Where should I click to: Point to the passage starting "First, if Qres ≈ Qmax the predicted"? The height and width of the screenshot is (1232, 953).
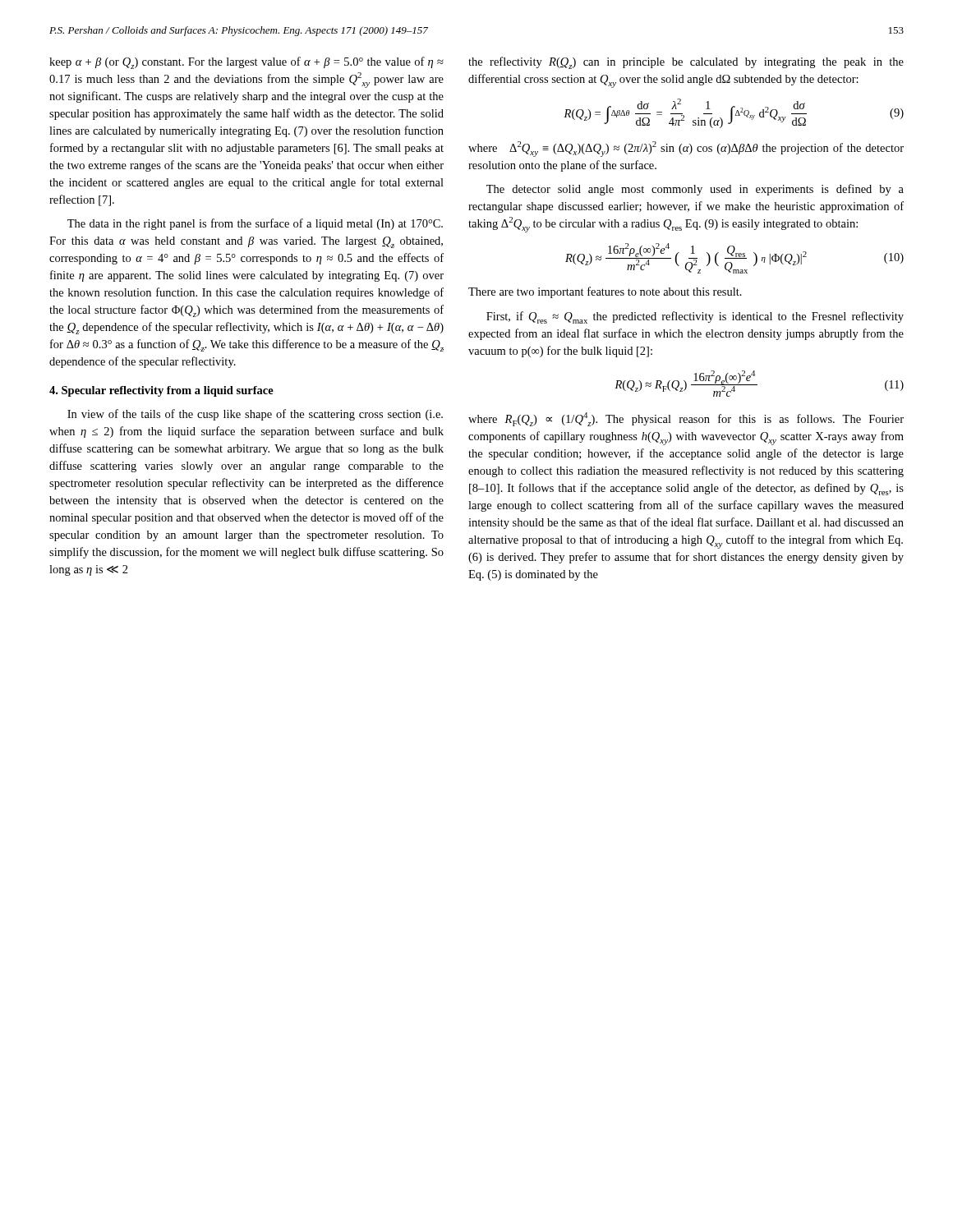click(686, 334)
